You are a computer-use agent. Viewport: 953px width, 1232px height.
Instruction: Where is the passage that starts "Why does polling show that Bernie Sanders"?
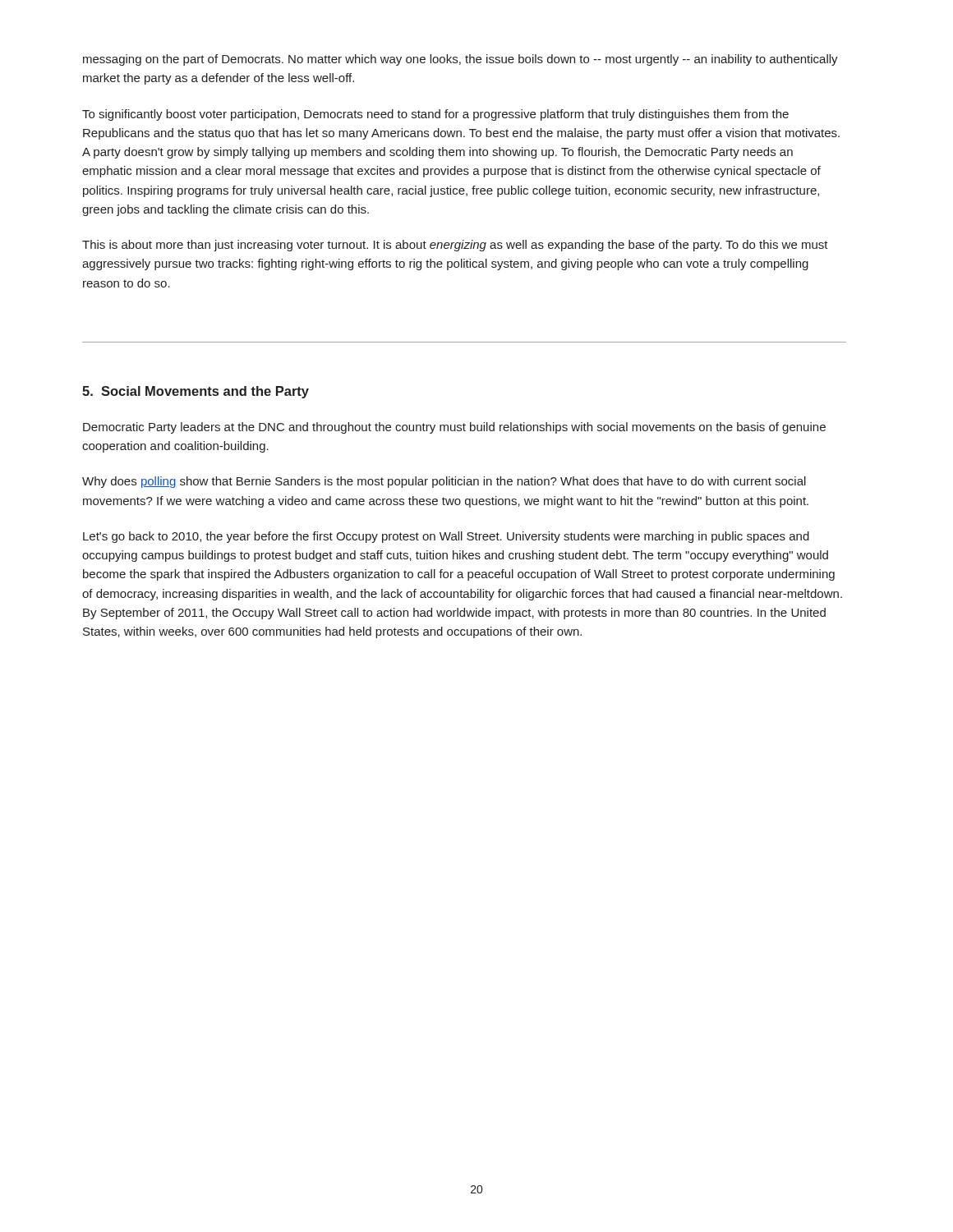tap(446, 491)
